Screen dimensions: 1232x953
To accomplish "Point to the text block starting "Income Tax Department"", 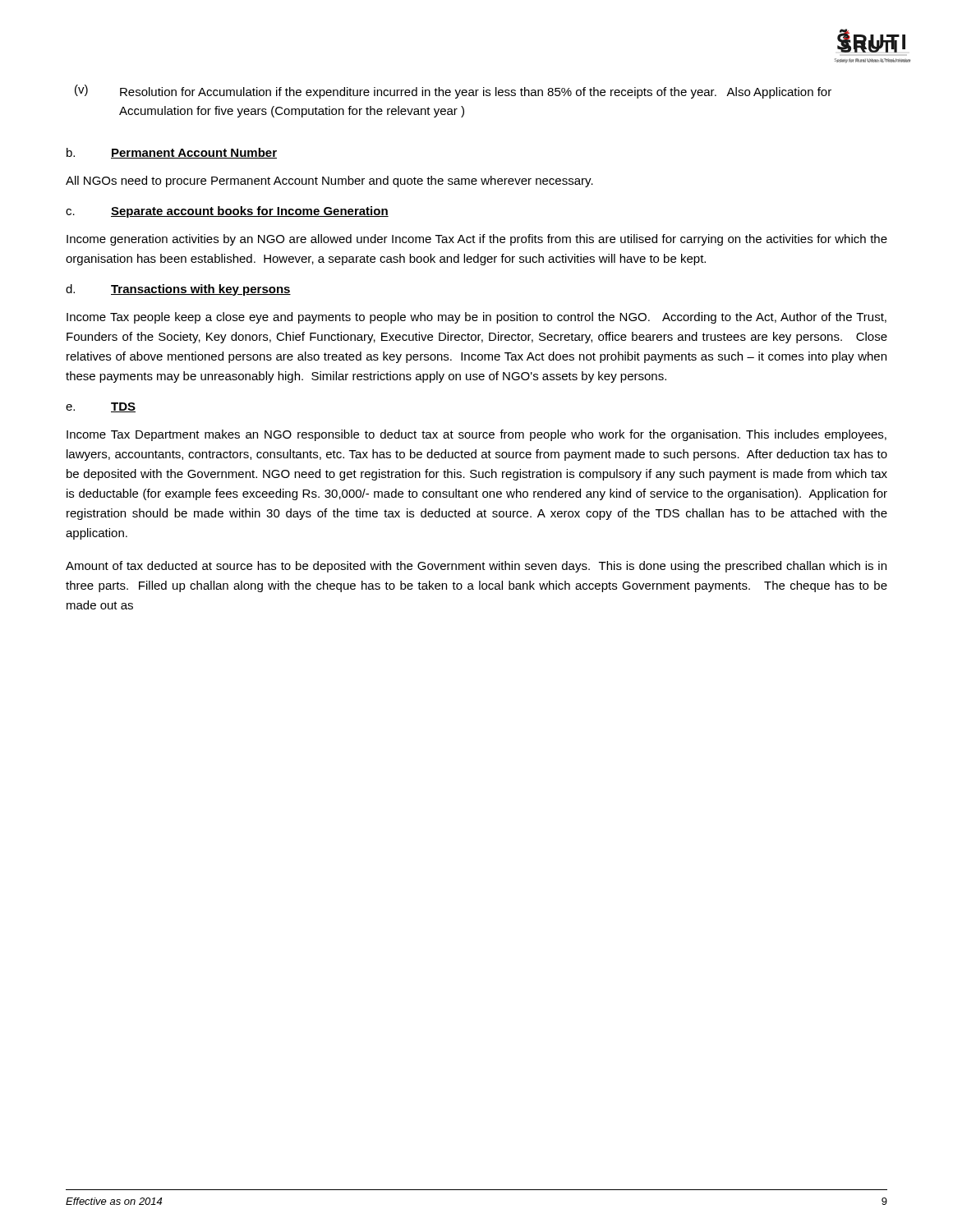I will [x=476, y=483].
